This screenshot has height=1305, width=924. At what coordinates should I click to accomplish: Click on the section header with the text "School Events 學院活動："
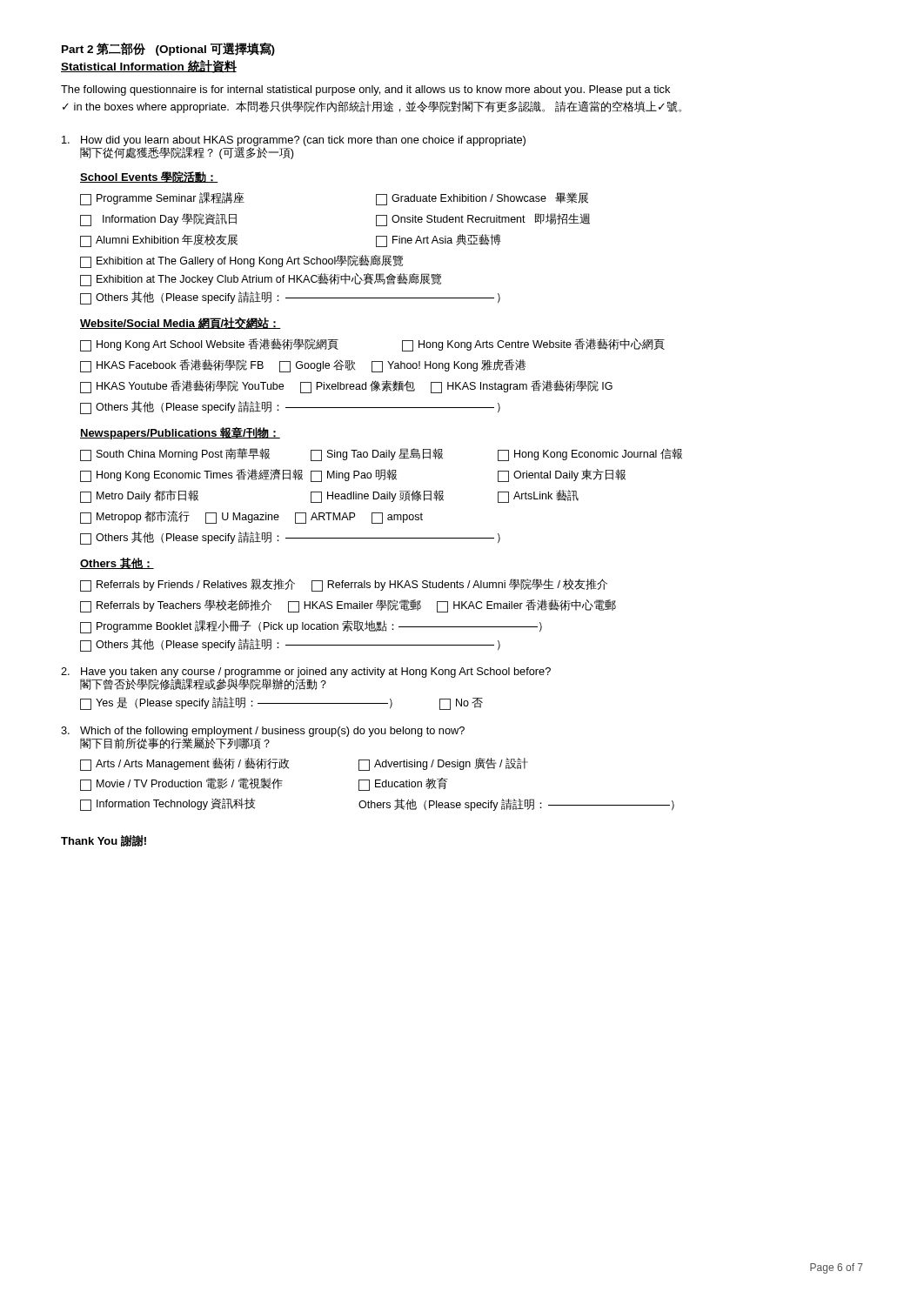click(x=149, y=177)
